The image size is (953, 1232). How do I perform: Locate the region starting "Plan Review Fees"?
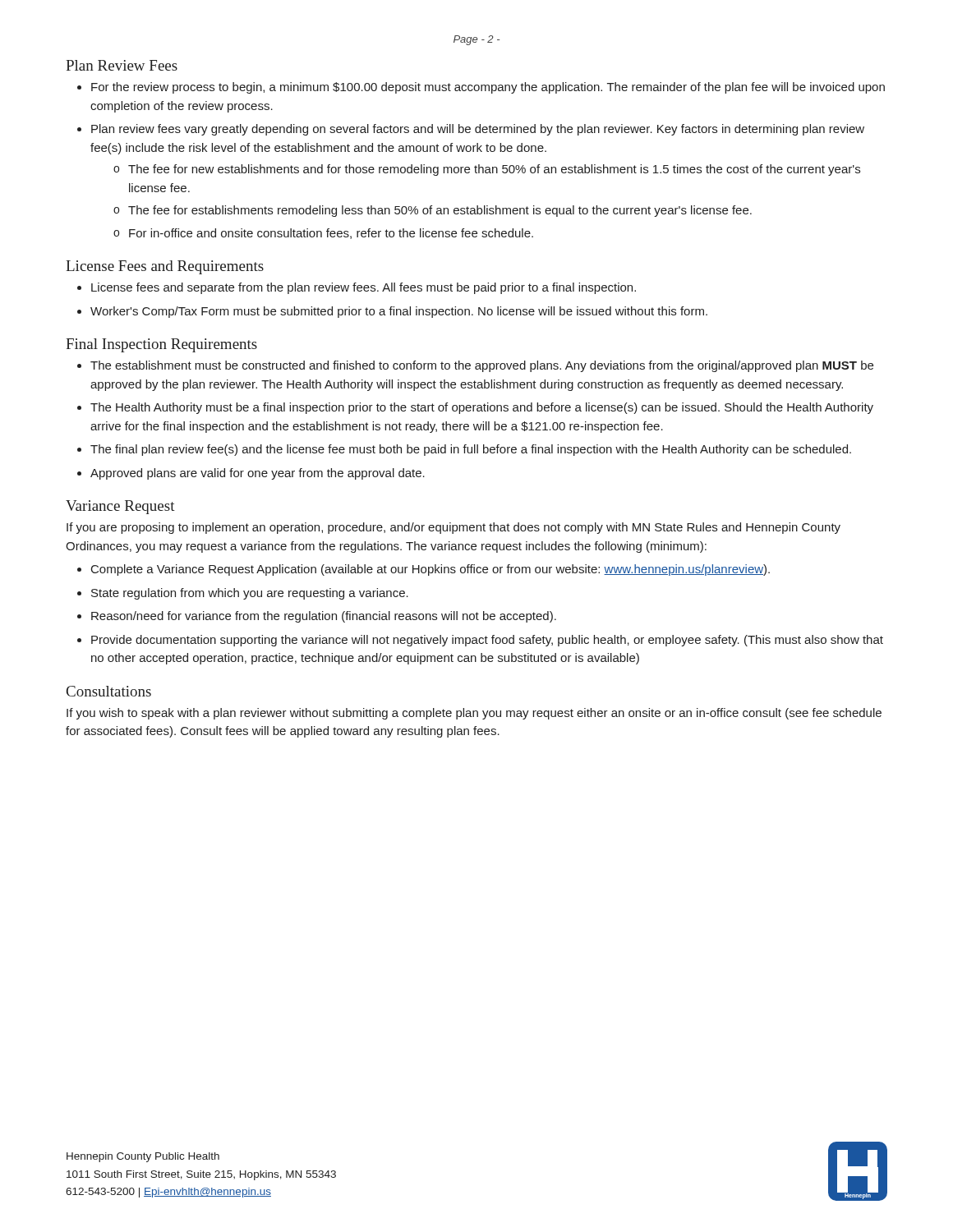tap(122, 65)
